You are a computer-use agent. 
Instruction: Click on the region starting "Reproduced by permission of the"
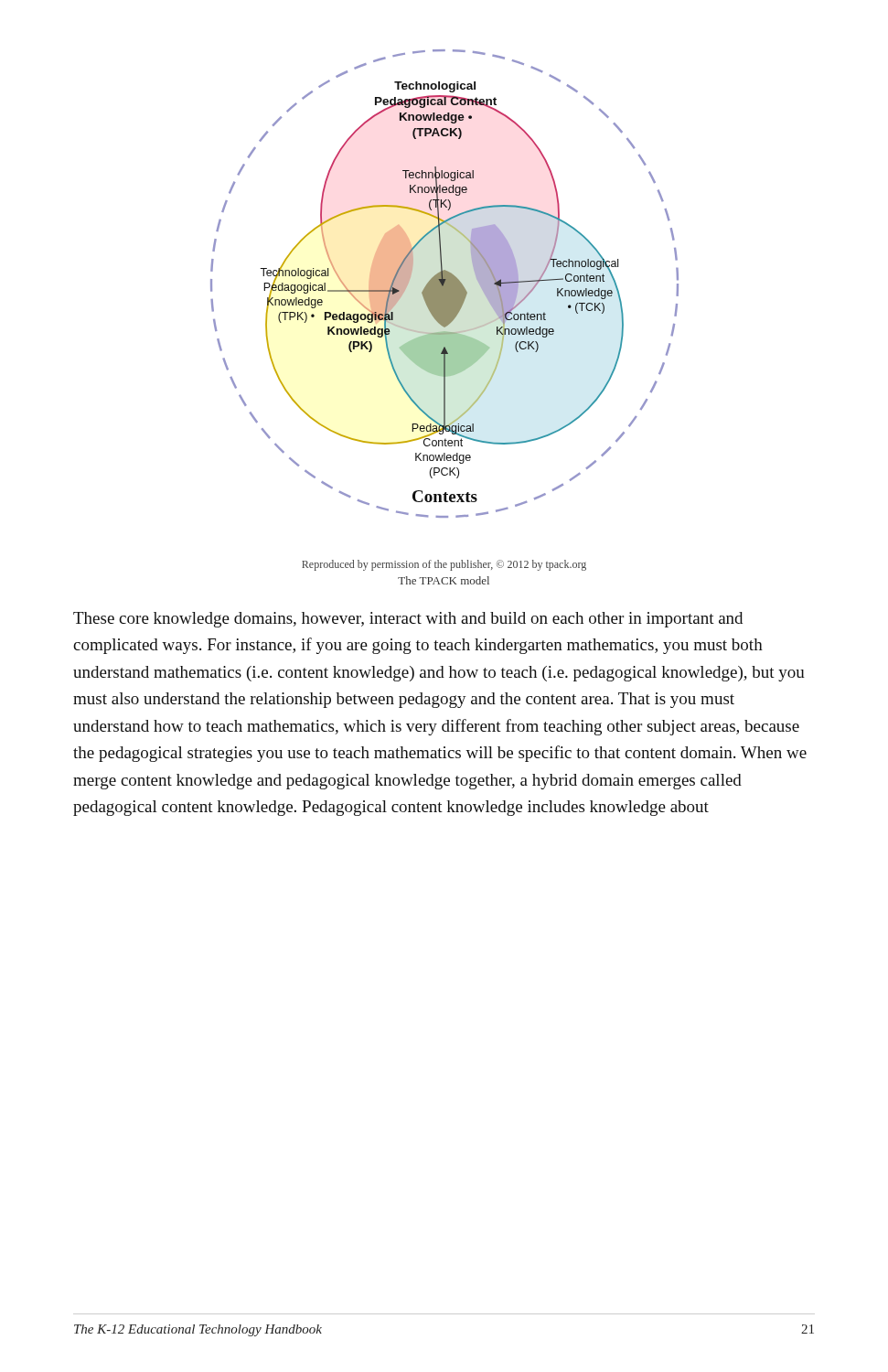[x=444, y=564]
